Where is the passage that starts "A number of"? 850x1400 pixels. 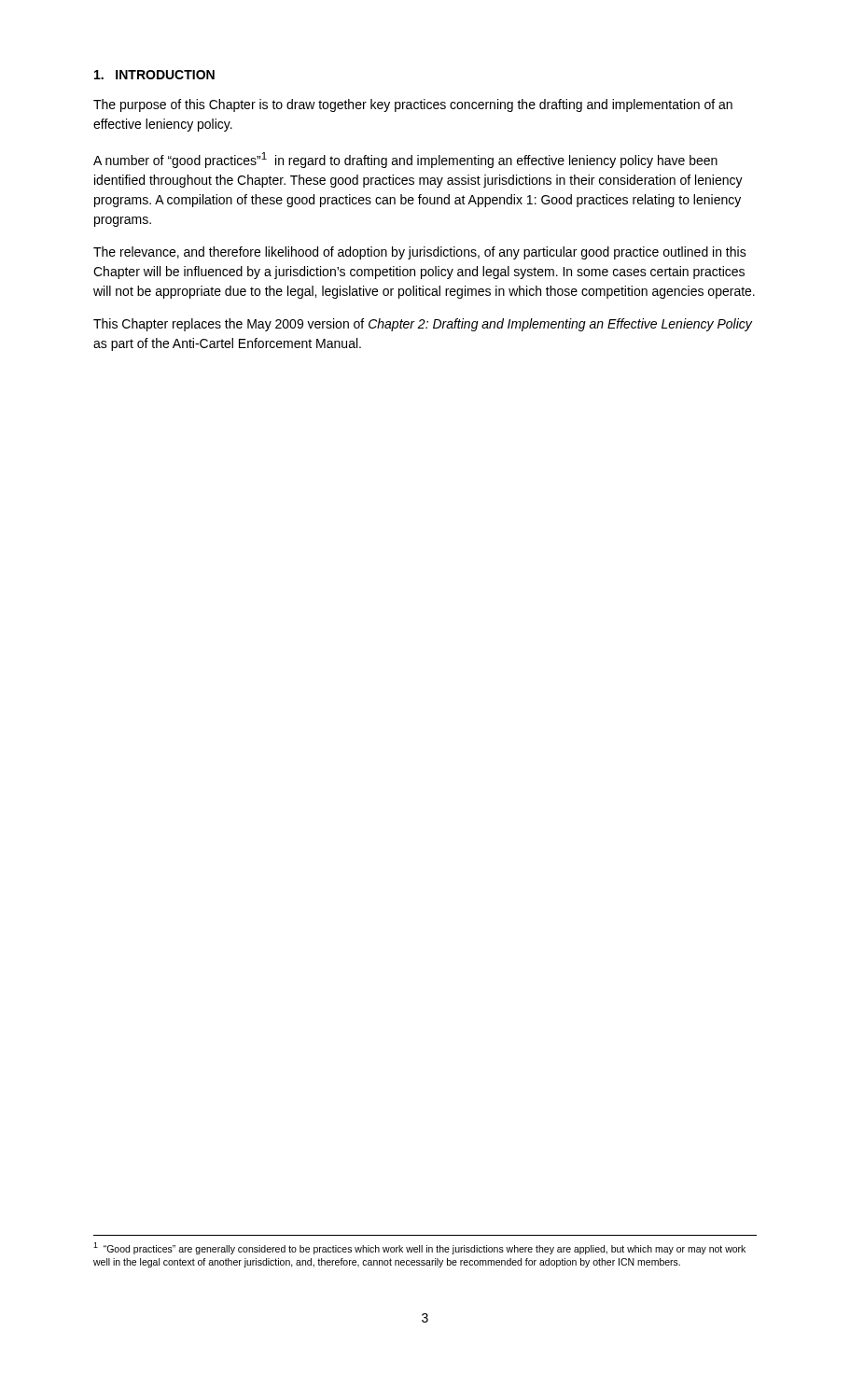click(x=418, y=188)
